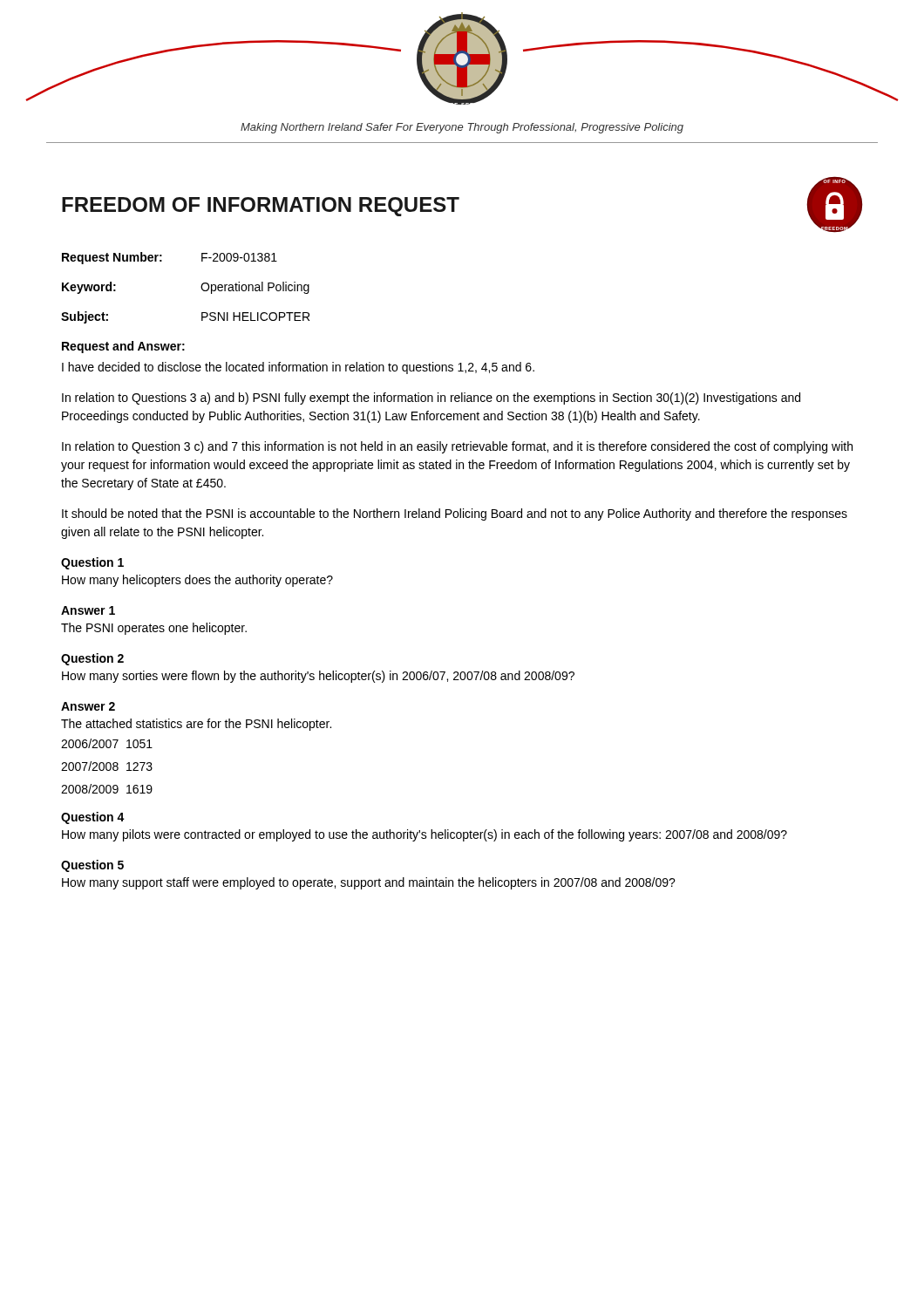Viewport: 924px width, 1308px height.
Task: Find the block on this page that starts "How many sorties were"
Action: pyautogui.click(x=318, y=676)
